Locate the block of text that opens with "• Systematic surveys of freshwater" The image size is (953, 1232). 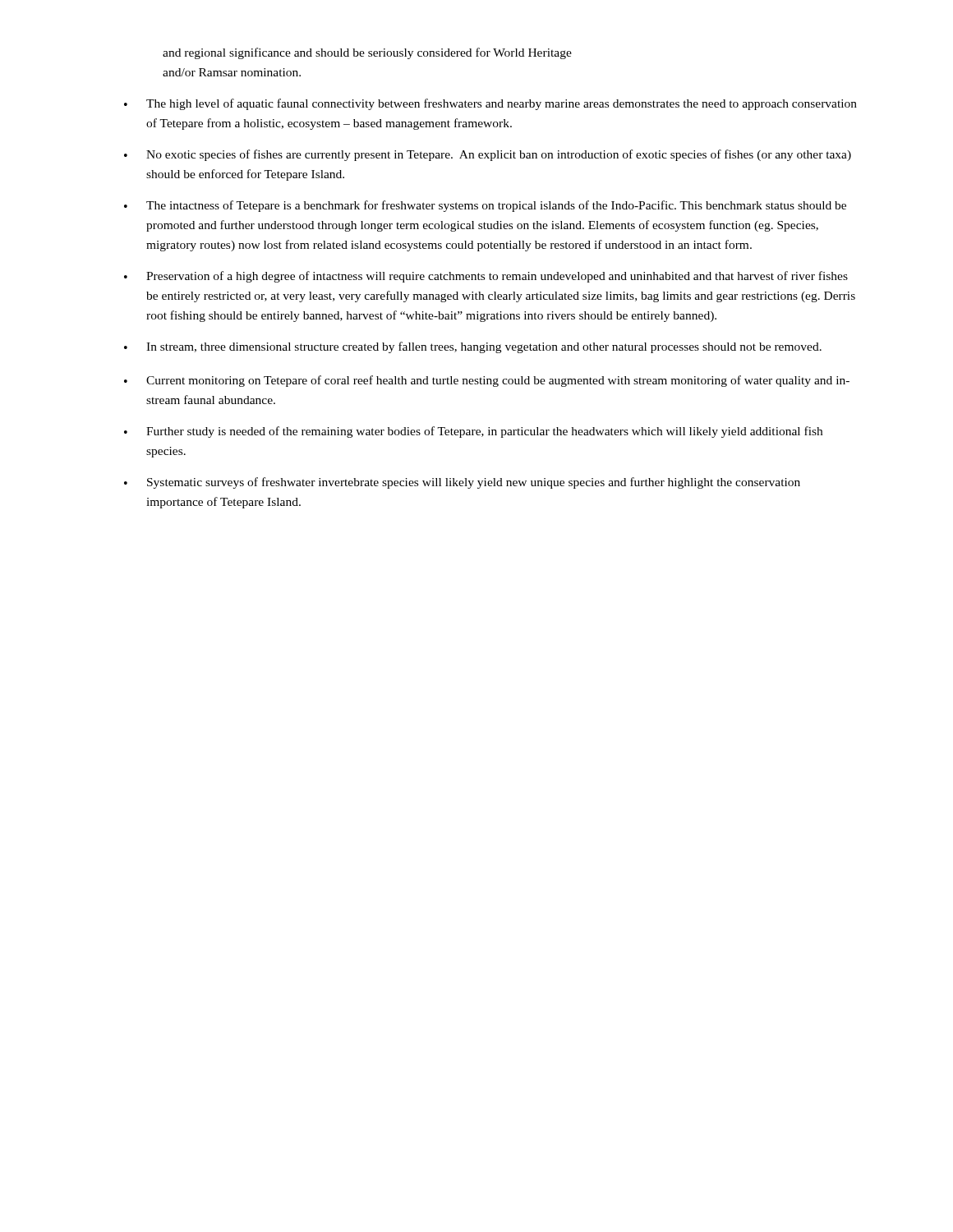(x=491, y=492)
